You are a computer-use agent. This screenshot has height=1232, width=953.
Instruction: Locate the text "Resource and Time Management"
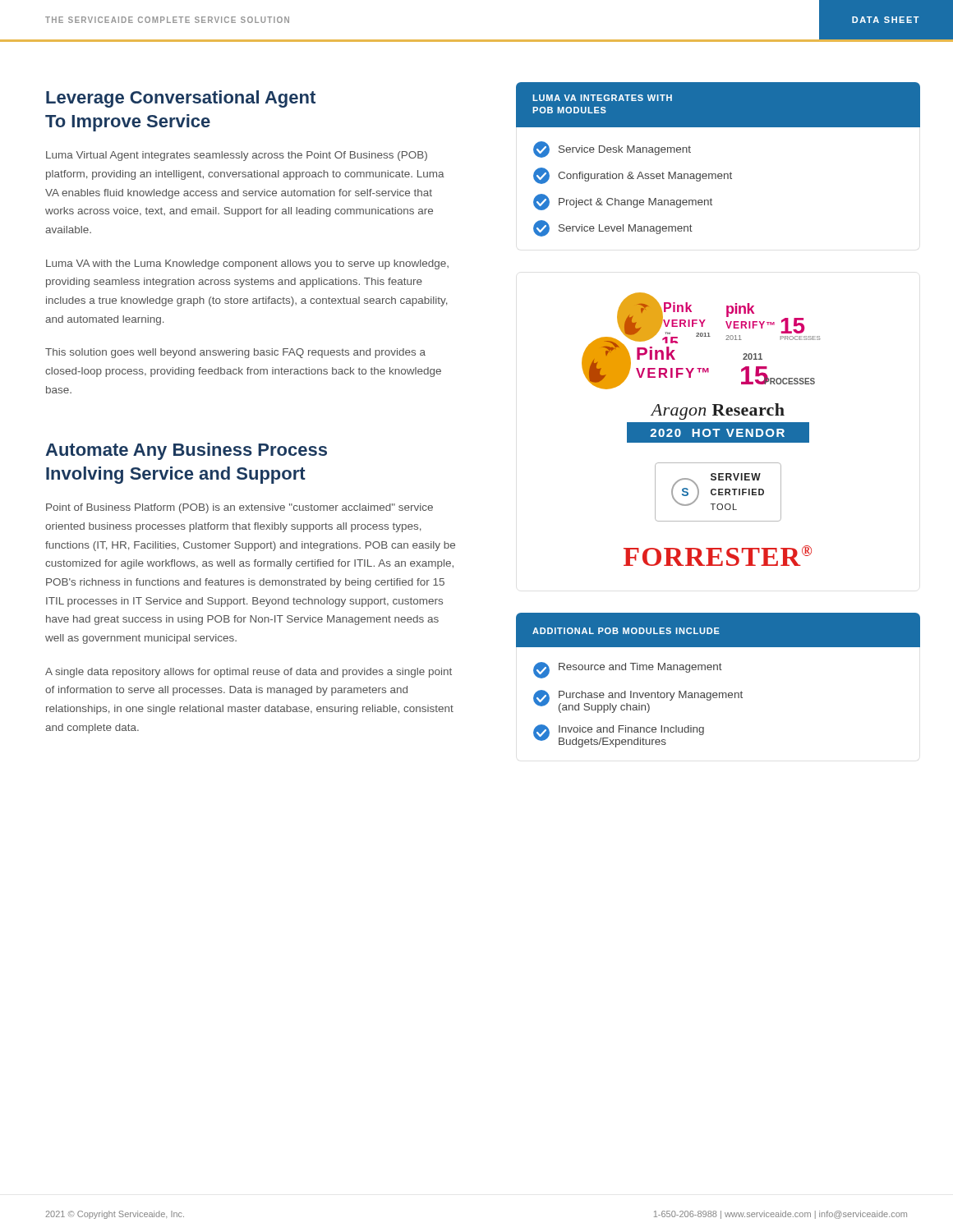[628, 669]
